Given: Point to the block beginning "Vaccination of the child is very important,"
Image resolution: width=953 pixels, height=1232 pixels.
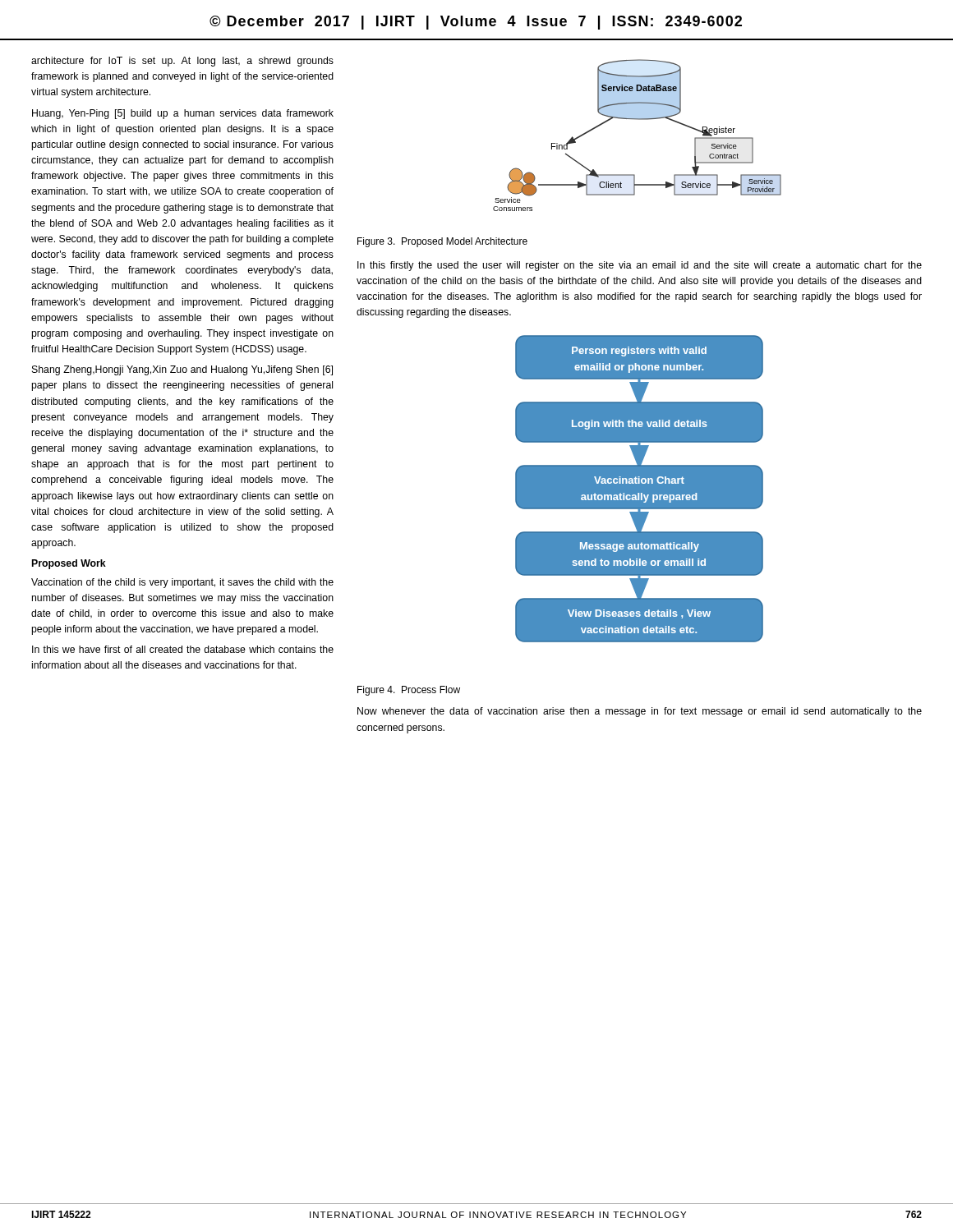Looking at the screenshot, I should pos(182,606).
